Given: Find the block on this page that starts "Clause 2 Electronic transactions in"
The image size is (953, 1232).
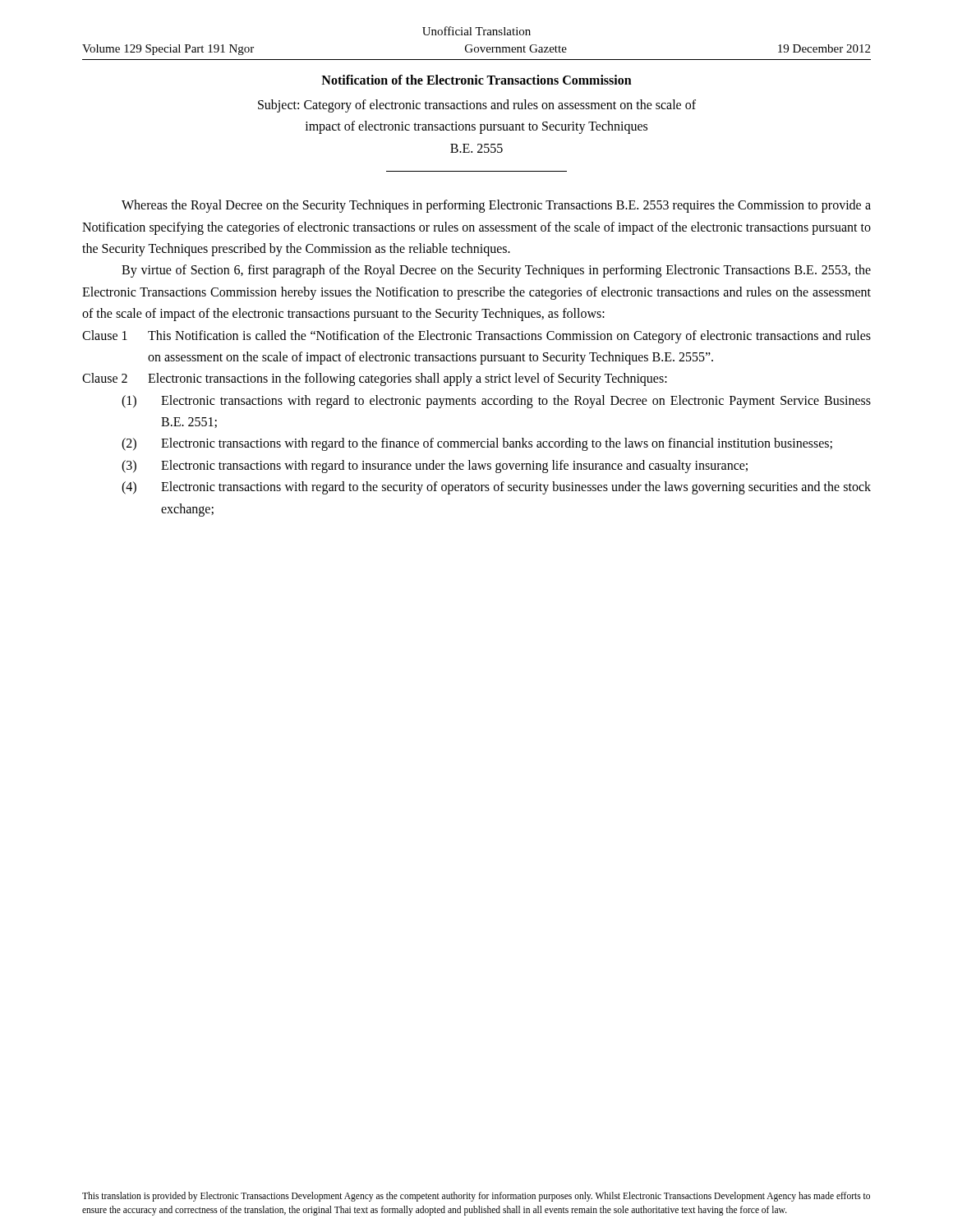Looking at the screenshot, I should (476, 379).
